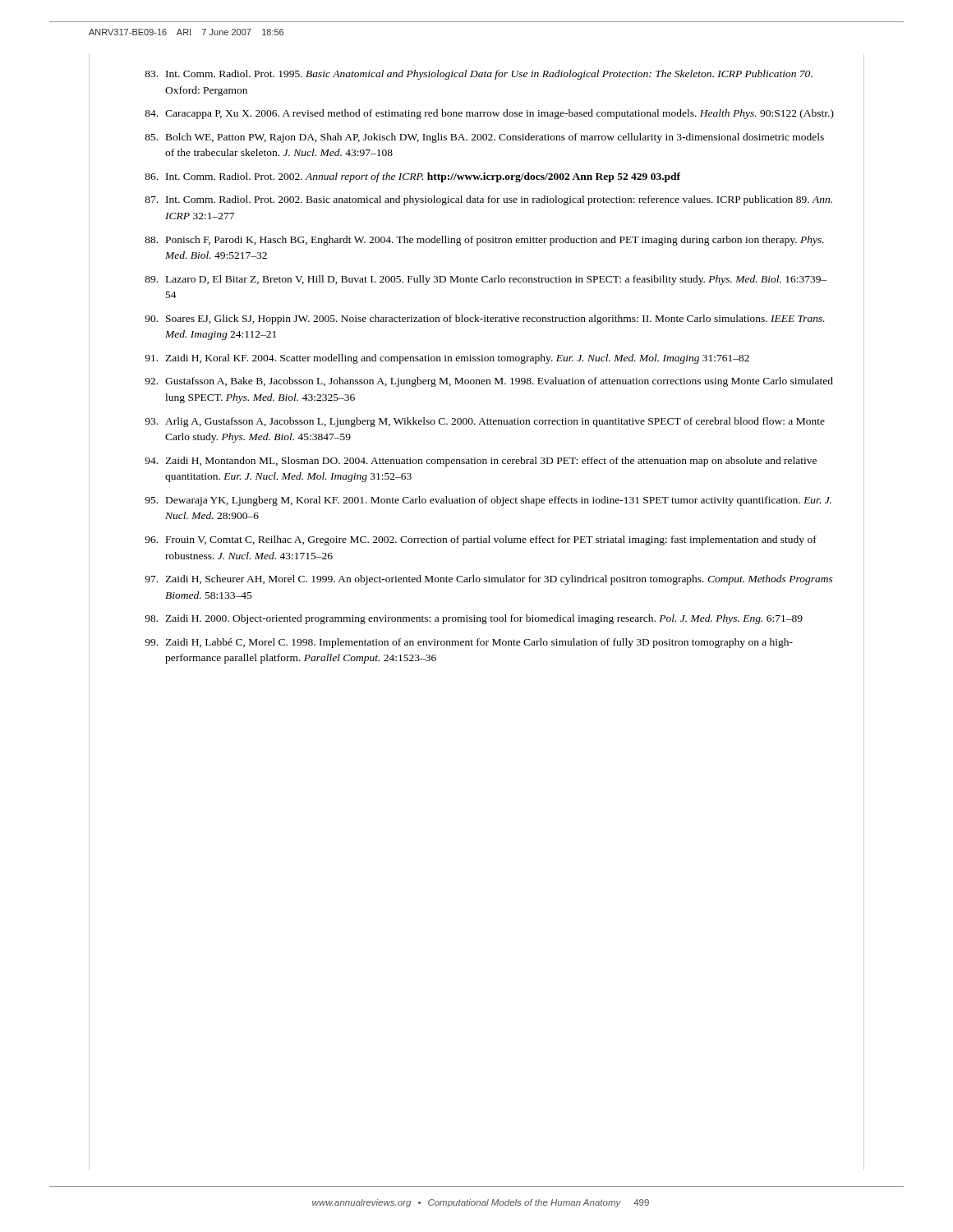Find the text starting "85. Bolch WE,"

[481, 145]
